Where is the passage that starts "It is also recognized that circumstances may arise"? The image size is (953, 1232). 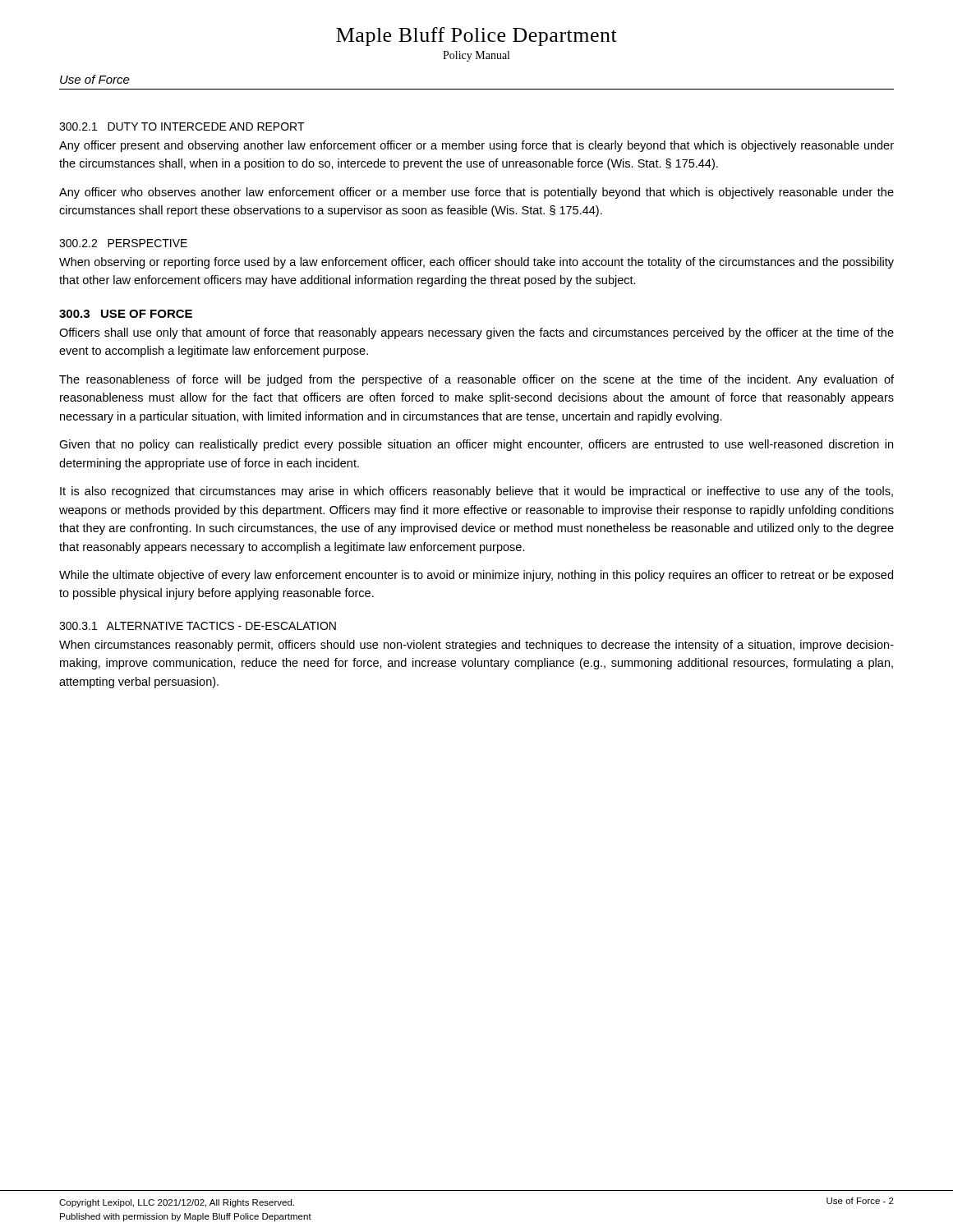[x=476, y=519]
